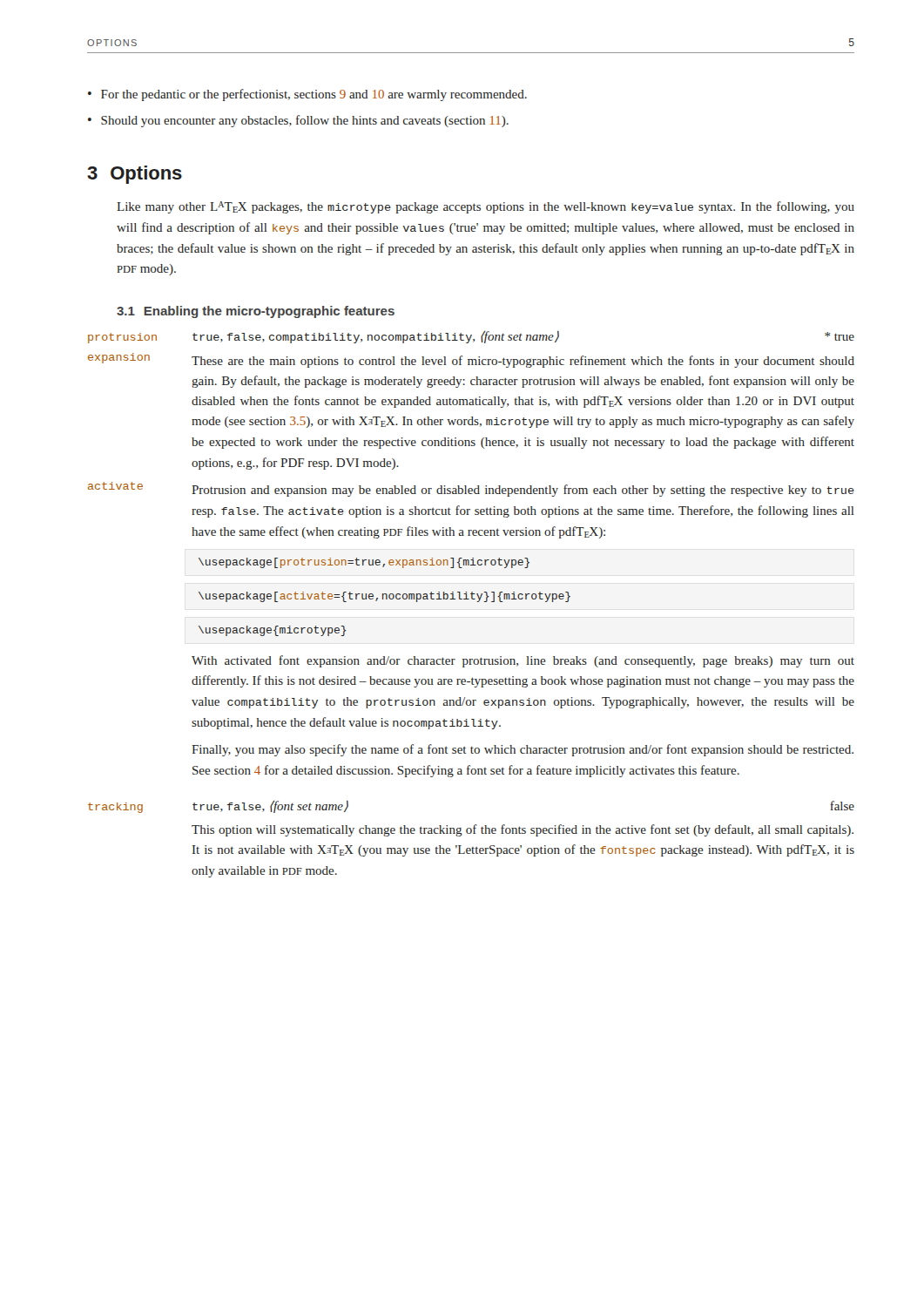
Task: Select the region starting "Like many other"
Action: click(486, 237)
